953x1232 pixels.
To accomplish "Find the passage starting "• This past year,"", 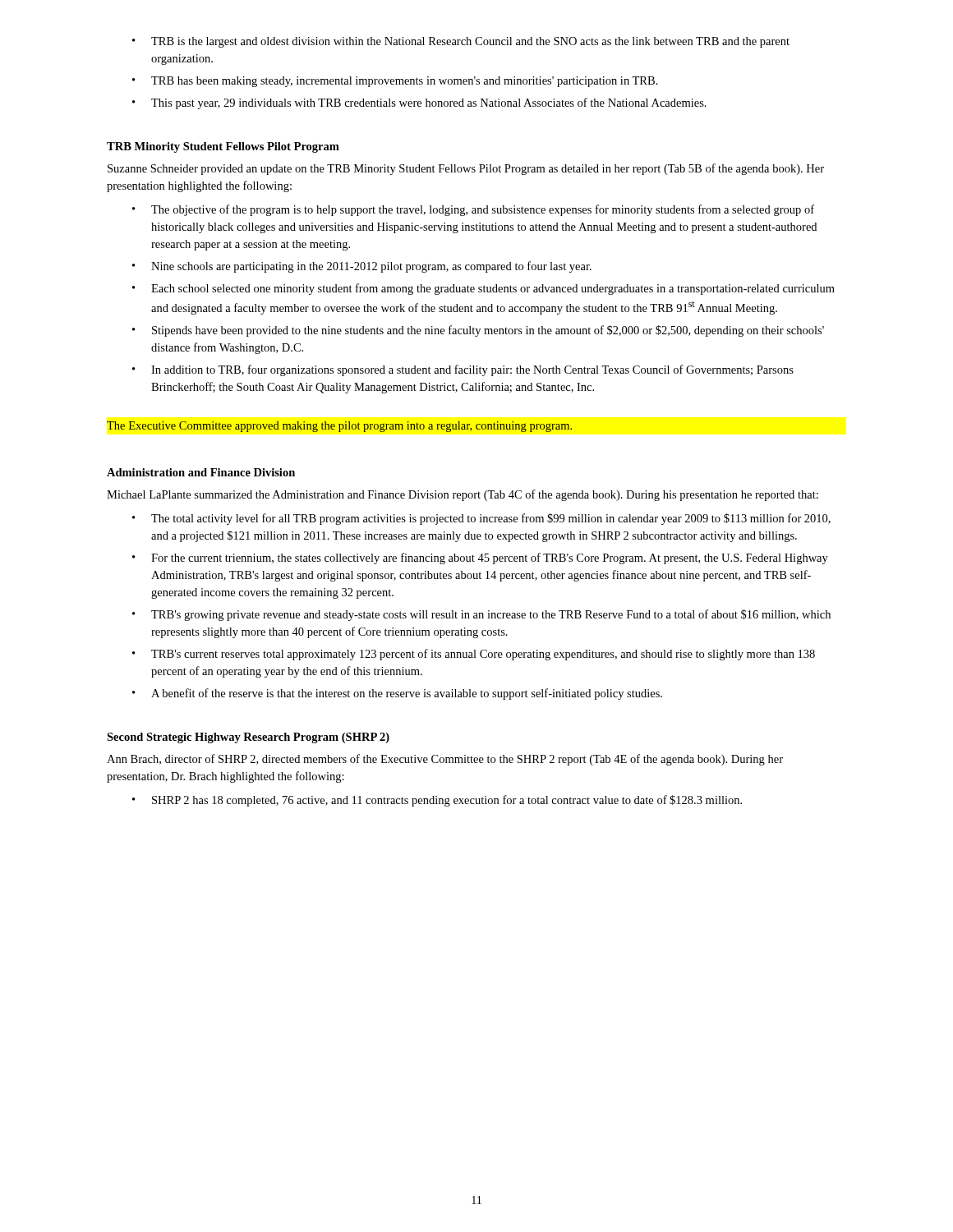I will (489, 103).
